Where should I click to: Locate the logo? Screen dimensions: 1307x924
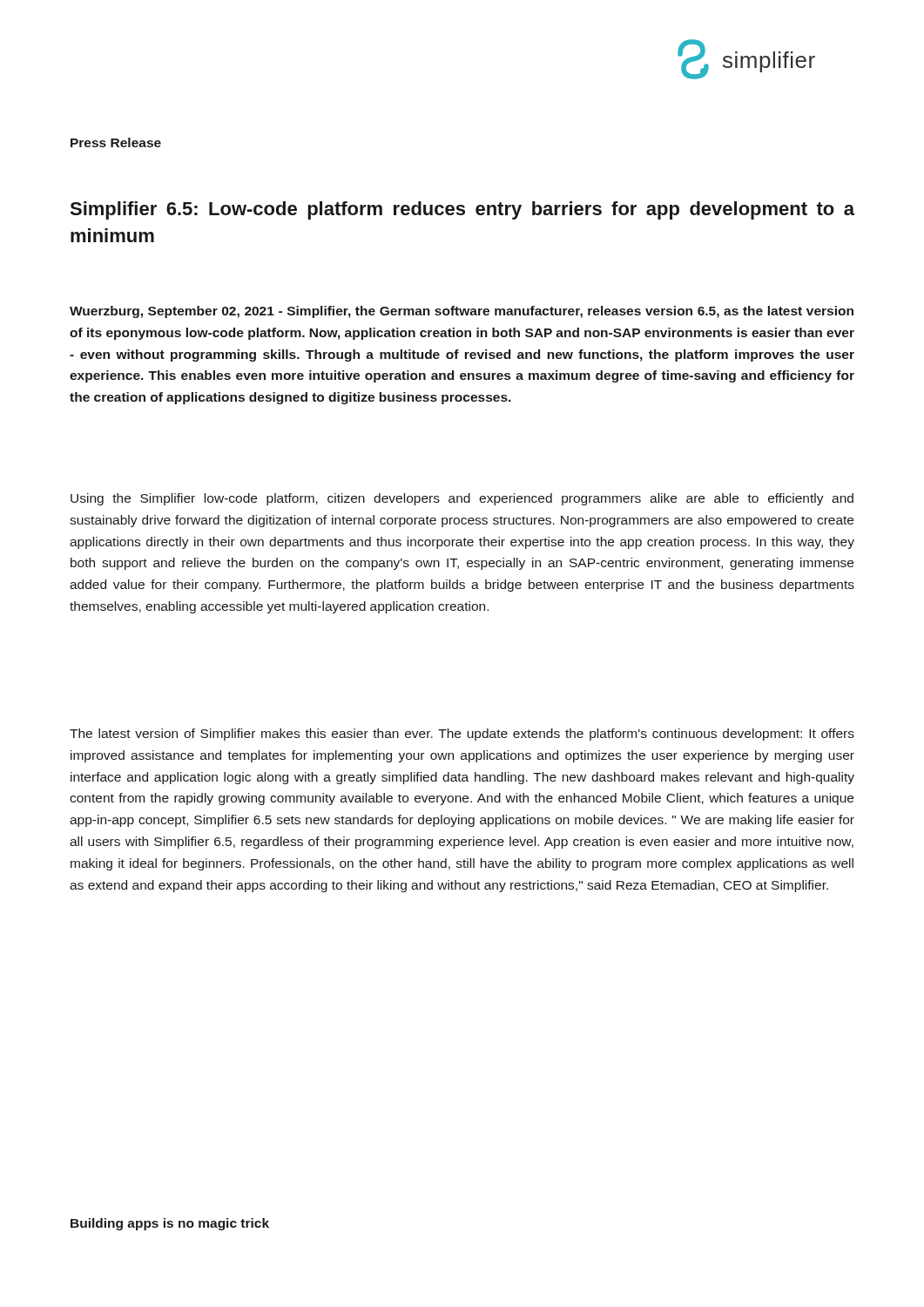pyautogui.click(x=763, y=59)
